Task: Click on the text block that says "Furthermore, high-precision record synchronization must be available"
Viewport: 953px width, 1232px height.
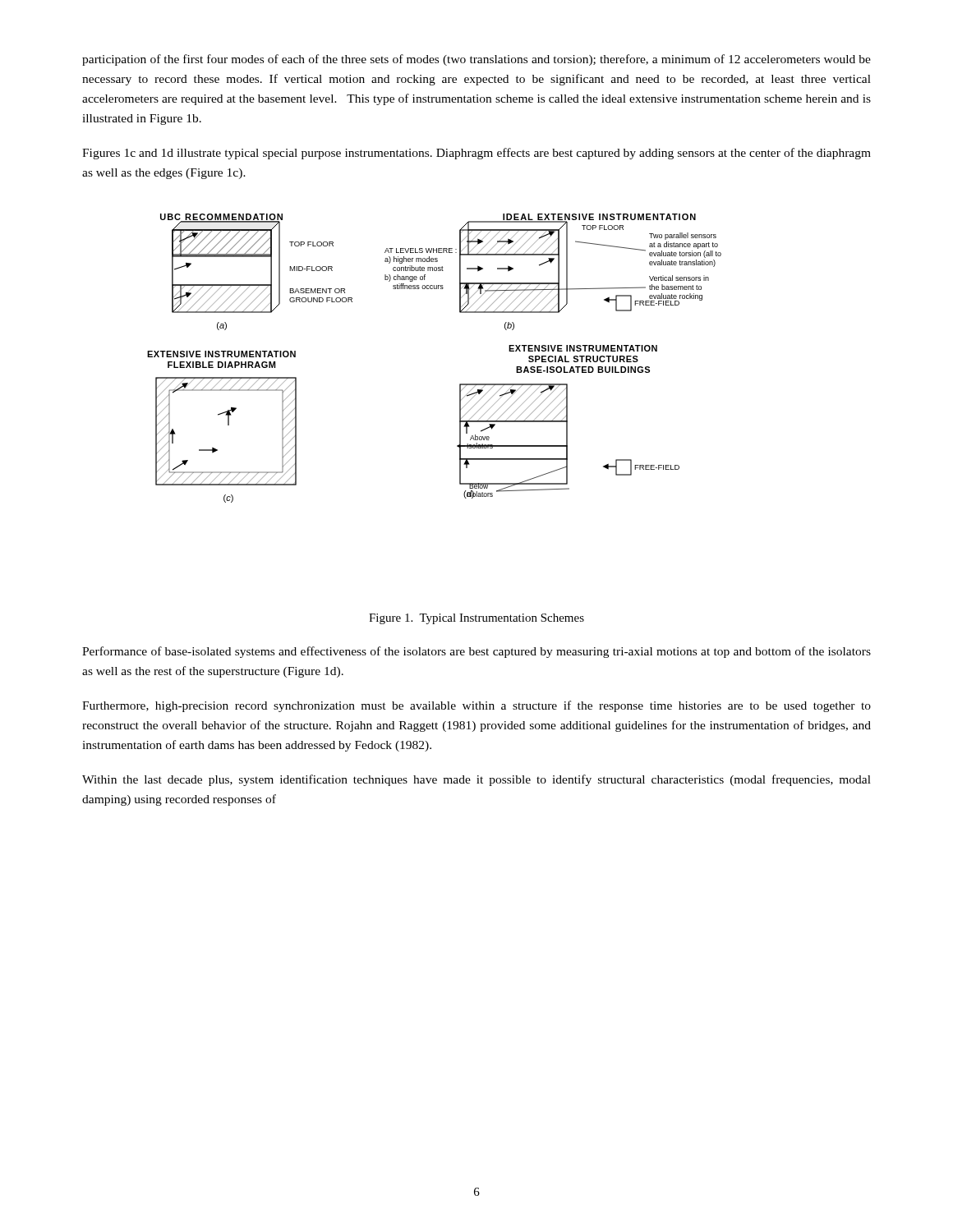Action: click(476, 725)
